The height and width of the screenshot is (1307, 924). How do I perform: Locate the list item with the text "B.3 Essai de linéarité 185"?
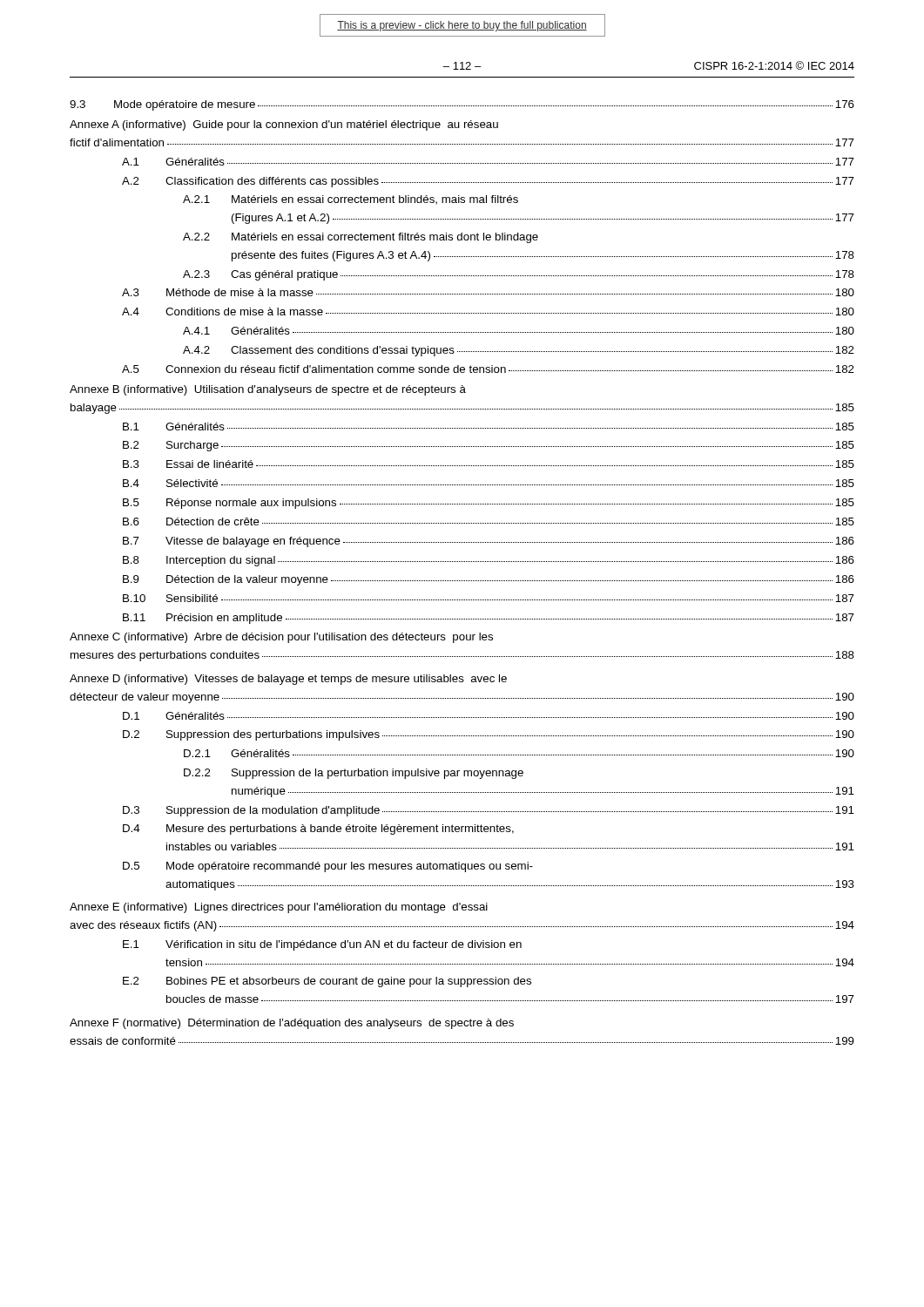pyautogui.click(x=488, y=465)
